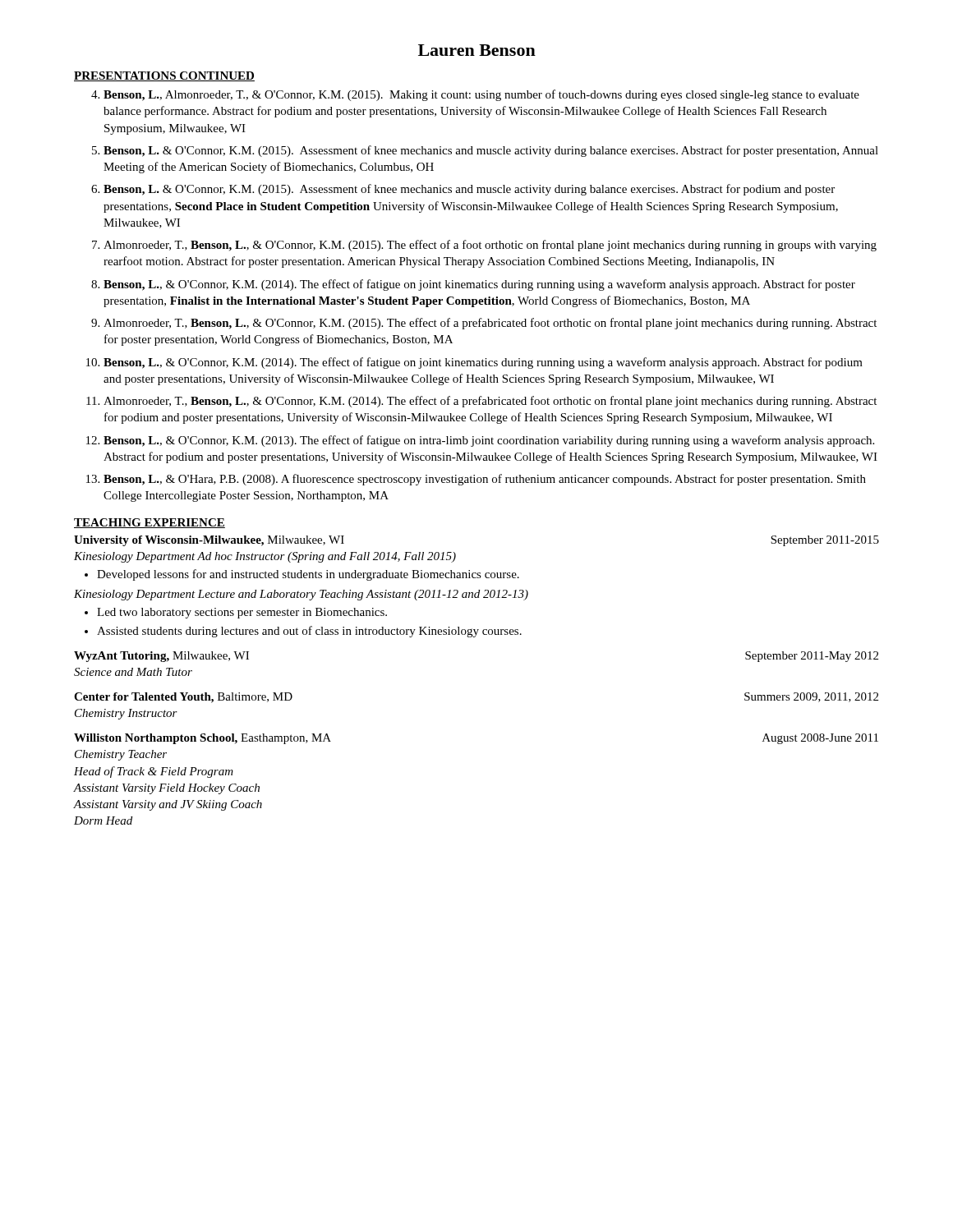Click on the list item containing "Developed lessons for and instructed students in undergraduate"
This screenshot has width=953, height=1232.
click(x=308, y=574)
